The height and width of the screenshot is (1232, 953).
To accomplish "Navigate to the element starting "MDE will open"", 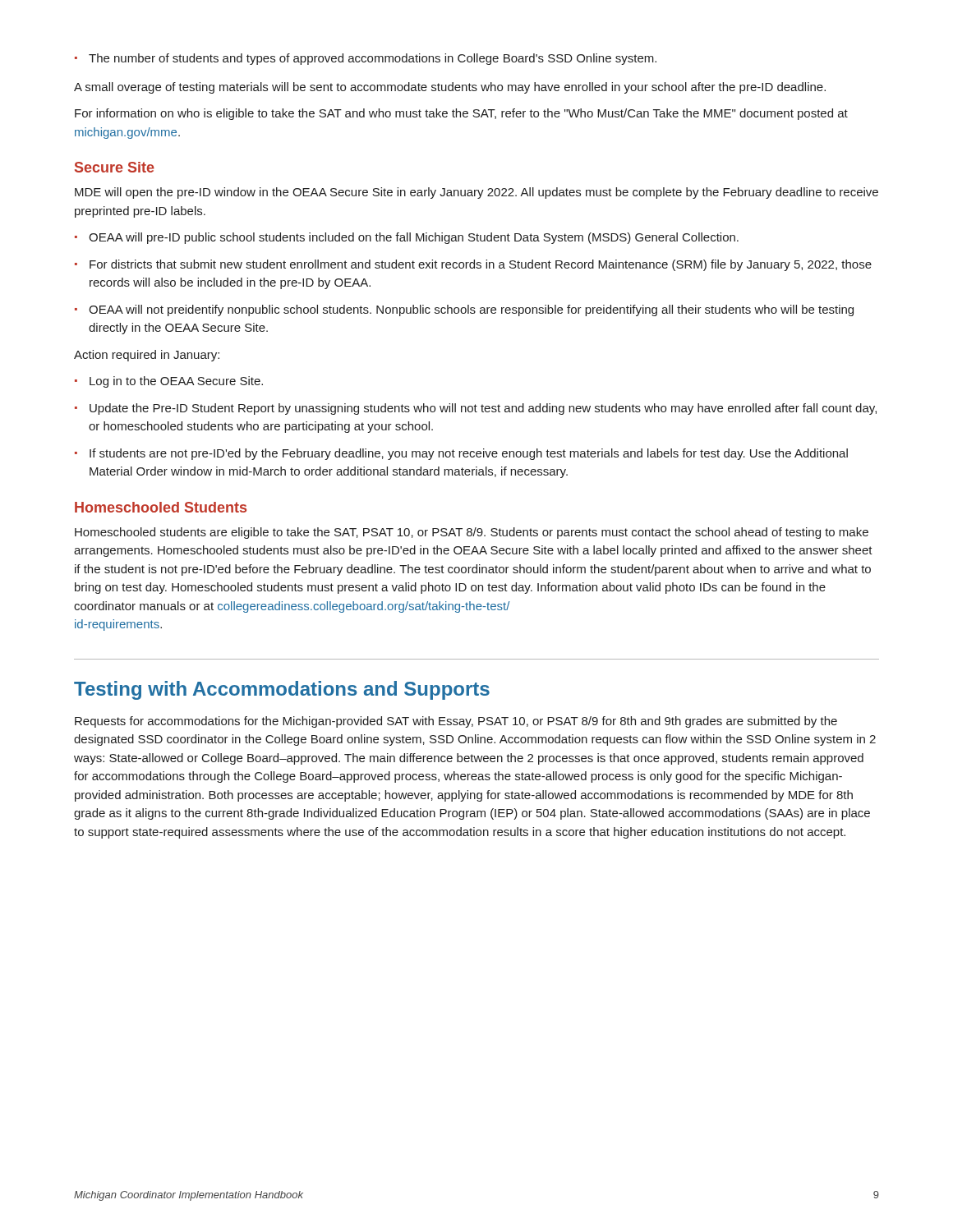I will tap(476, 202).
